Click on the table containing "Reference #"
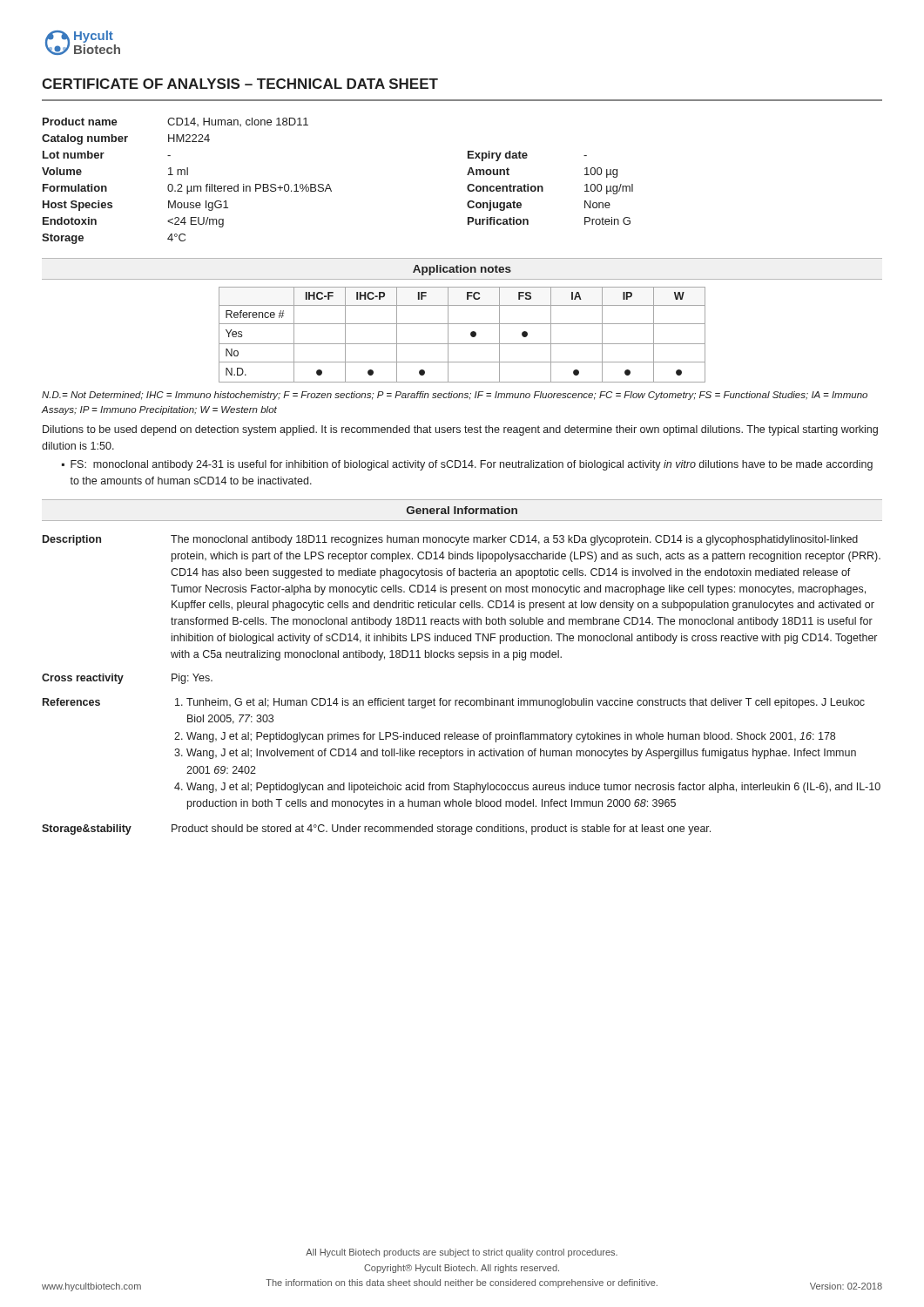The image size is (924, 1307). (x=462, y=335)
